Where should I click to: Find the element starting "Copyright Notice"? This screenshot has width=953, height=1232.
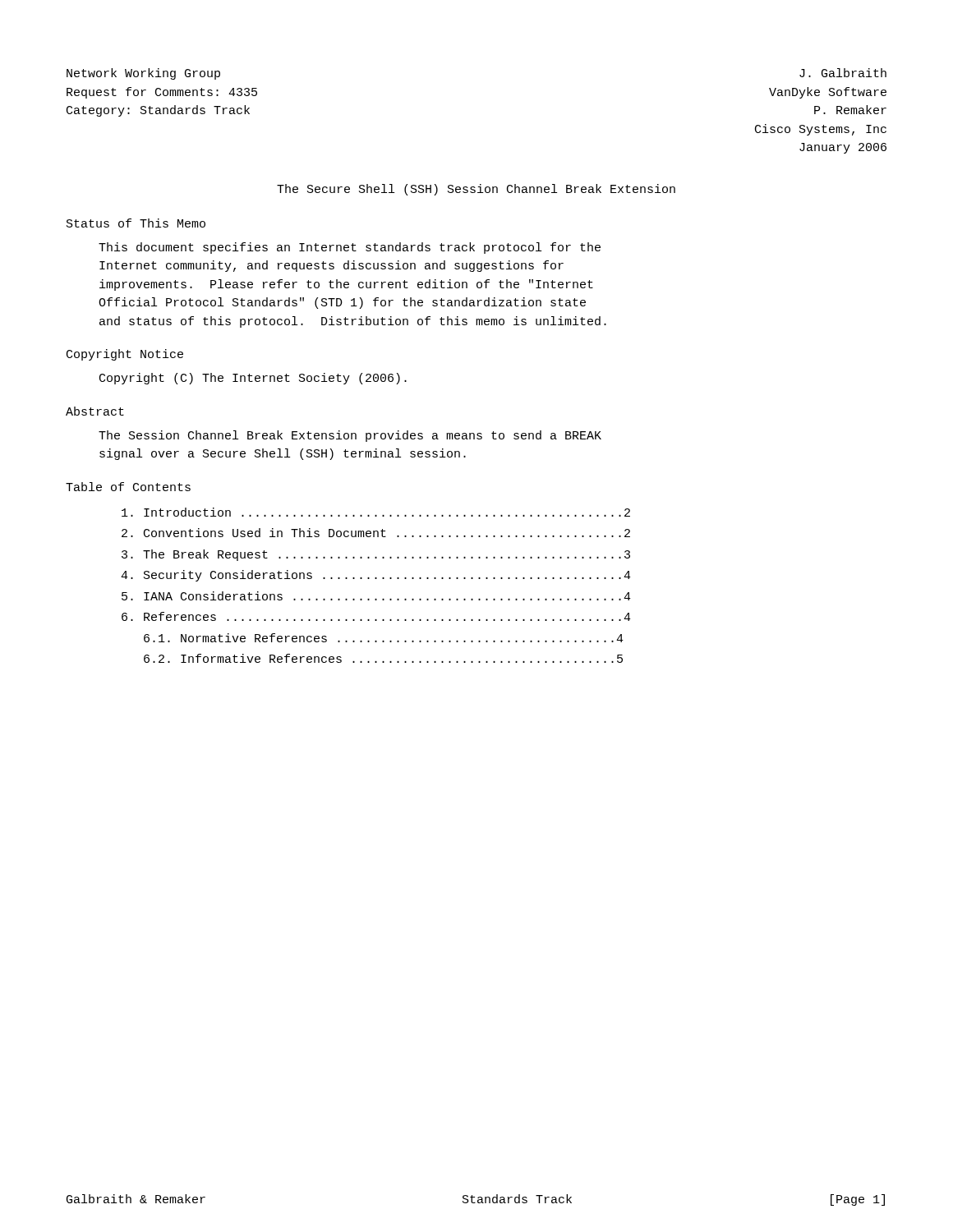125,355
